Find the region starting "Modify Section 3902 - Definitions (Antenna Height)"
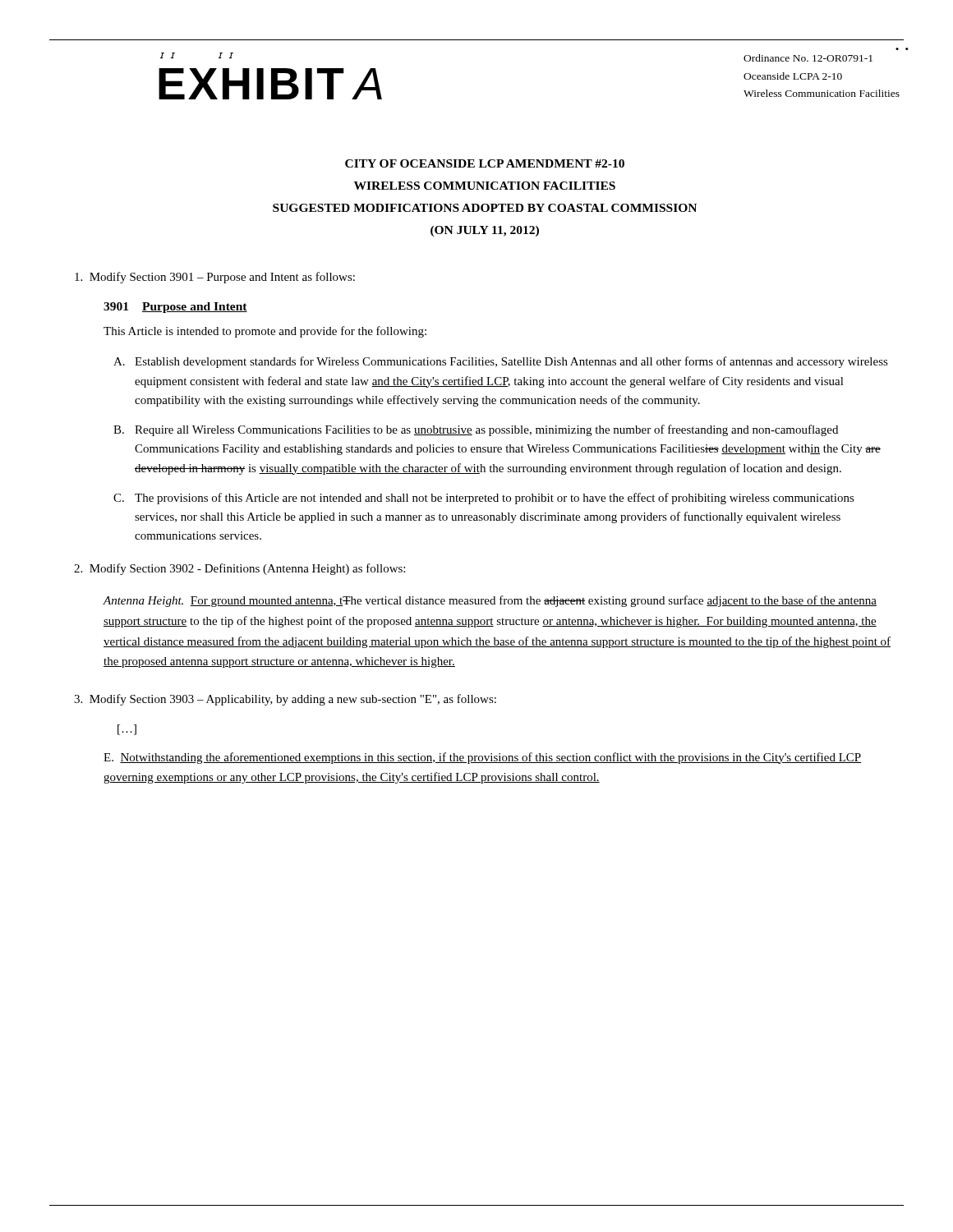Screen dimensions: 1232x953 pyautogui.click(x=240, y=568)
